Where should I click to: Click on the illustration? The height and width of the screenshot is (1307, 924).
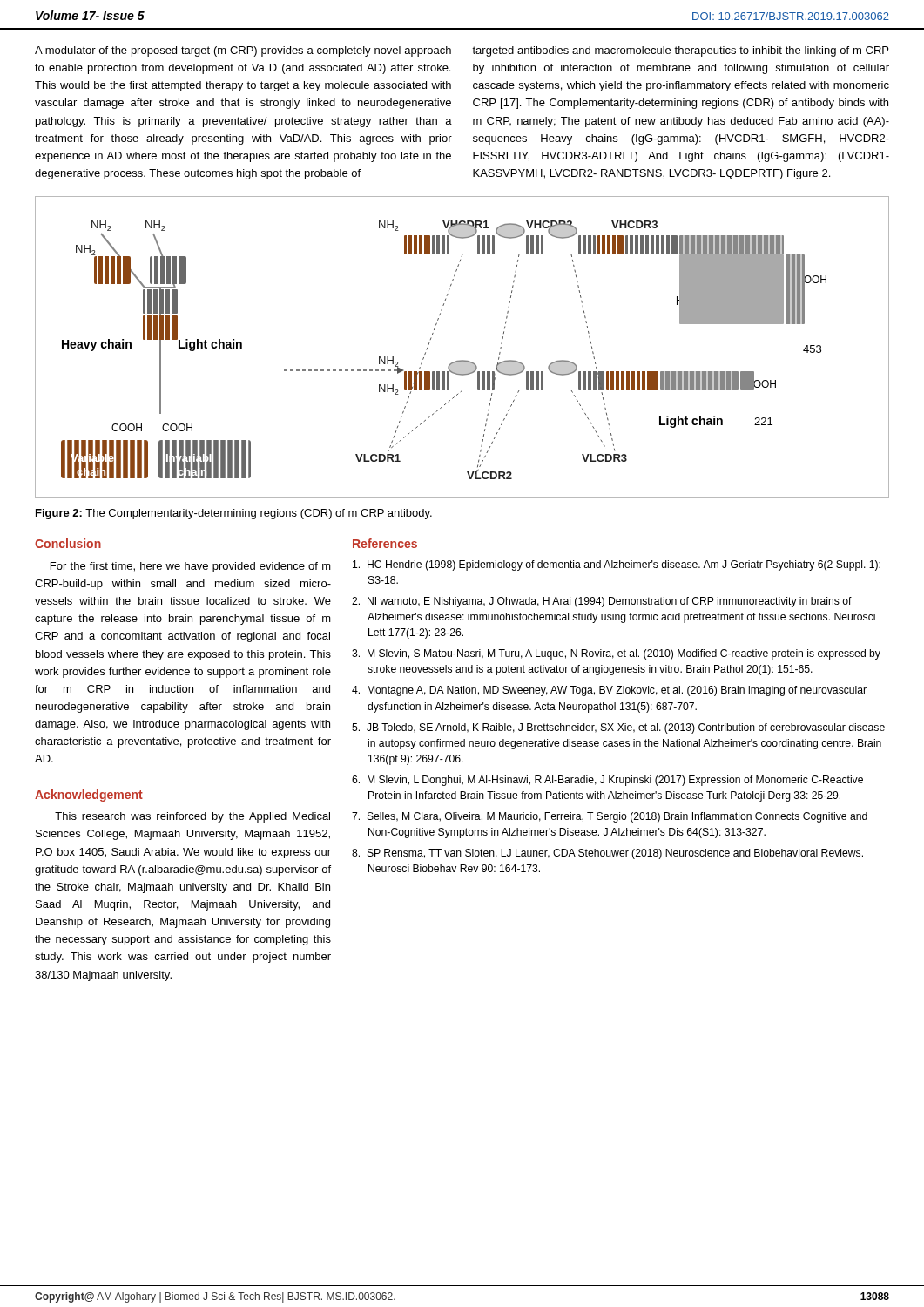462,347
